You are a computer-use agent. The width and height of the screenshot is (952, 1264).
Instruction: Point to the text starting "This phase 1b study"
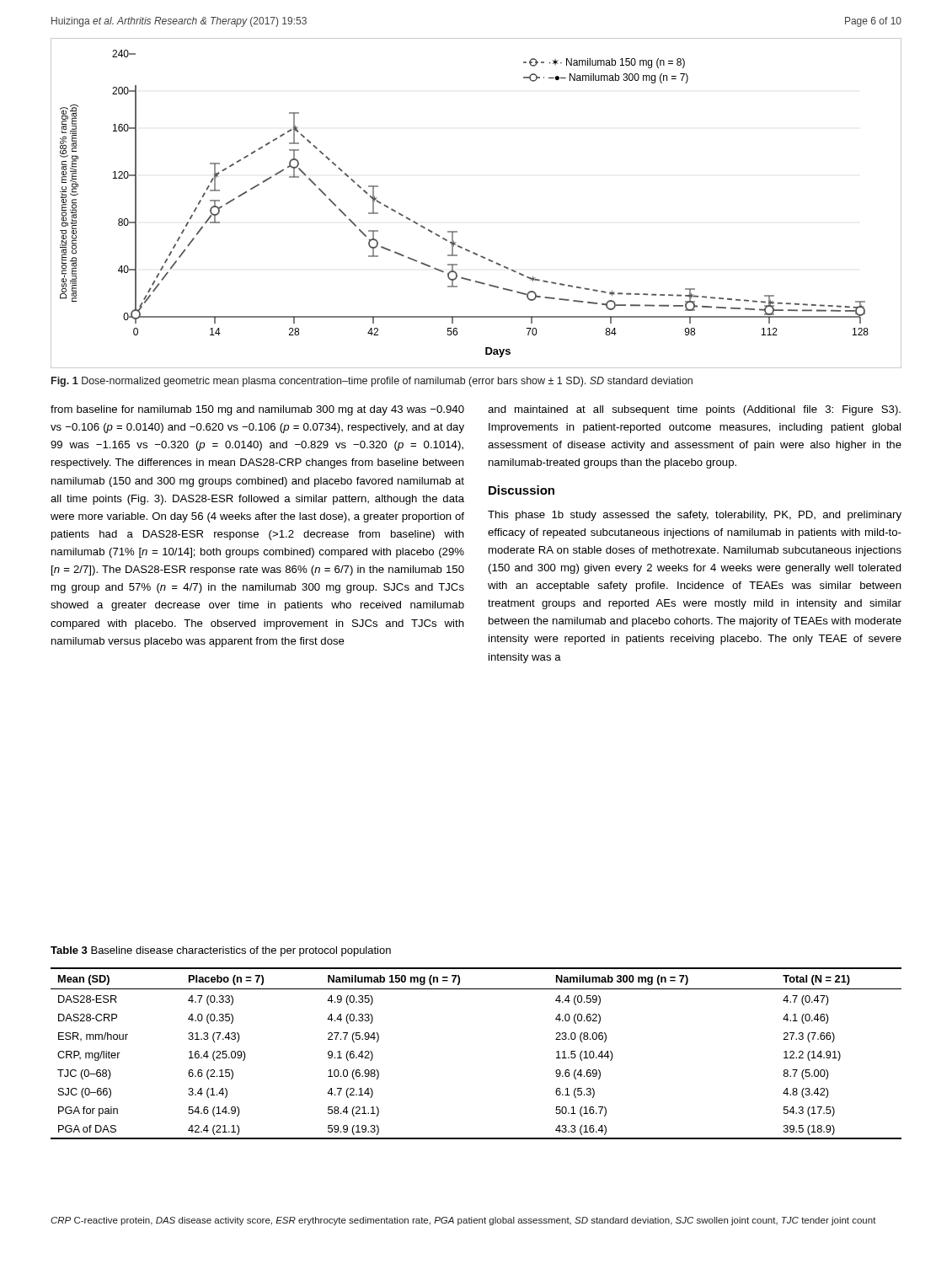695,585
